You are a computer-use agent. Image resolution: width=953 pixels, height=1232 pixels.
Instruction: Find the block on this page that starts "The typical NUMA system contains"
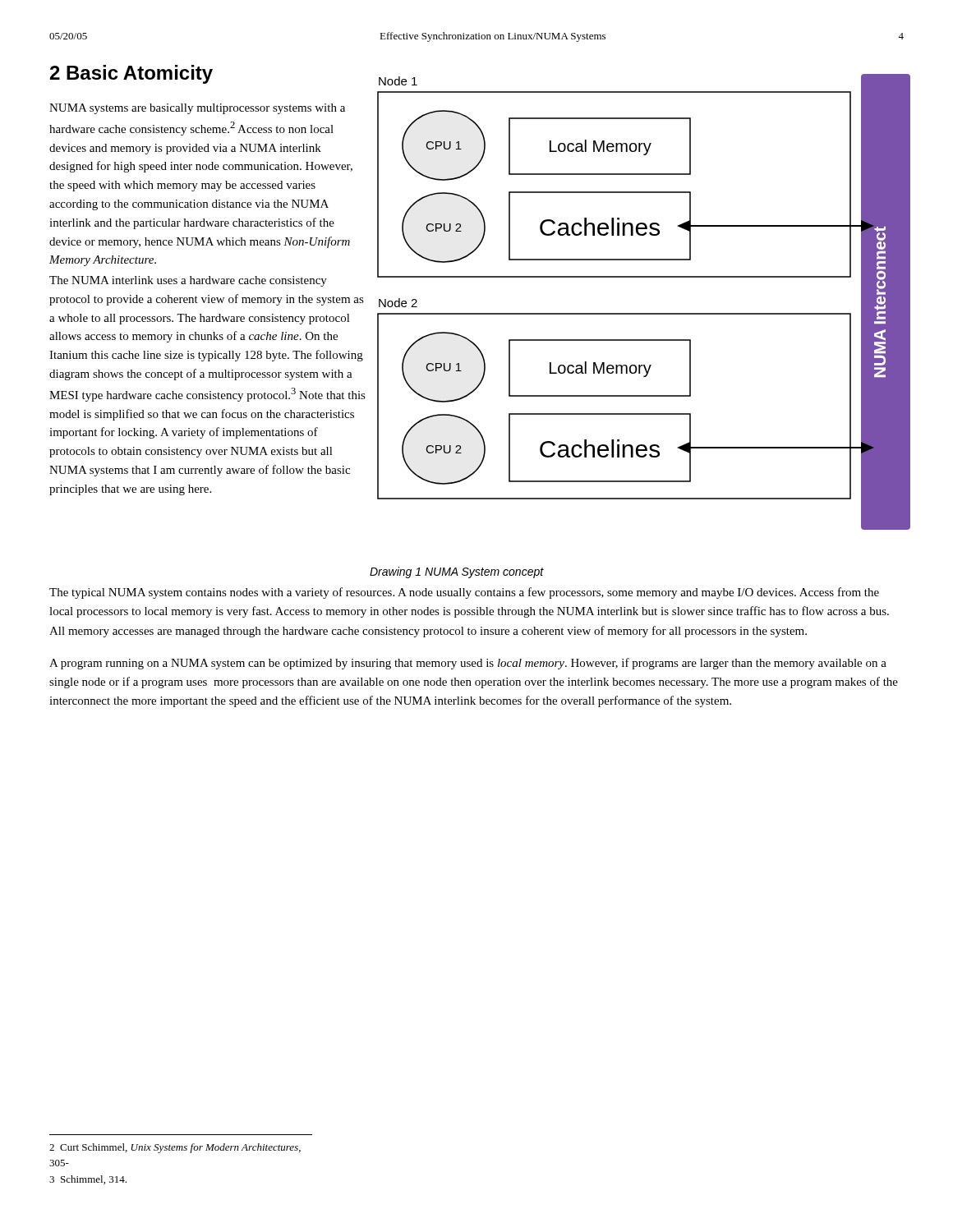click(x=464, y=593)
